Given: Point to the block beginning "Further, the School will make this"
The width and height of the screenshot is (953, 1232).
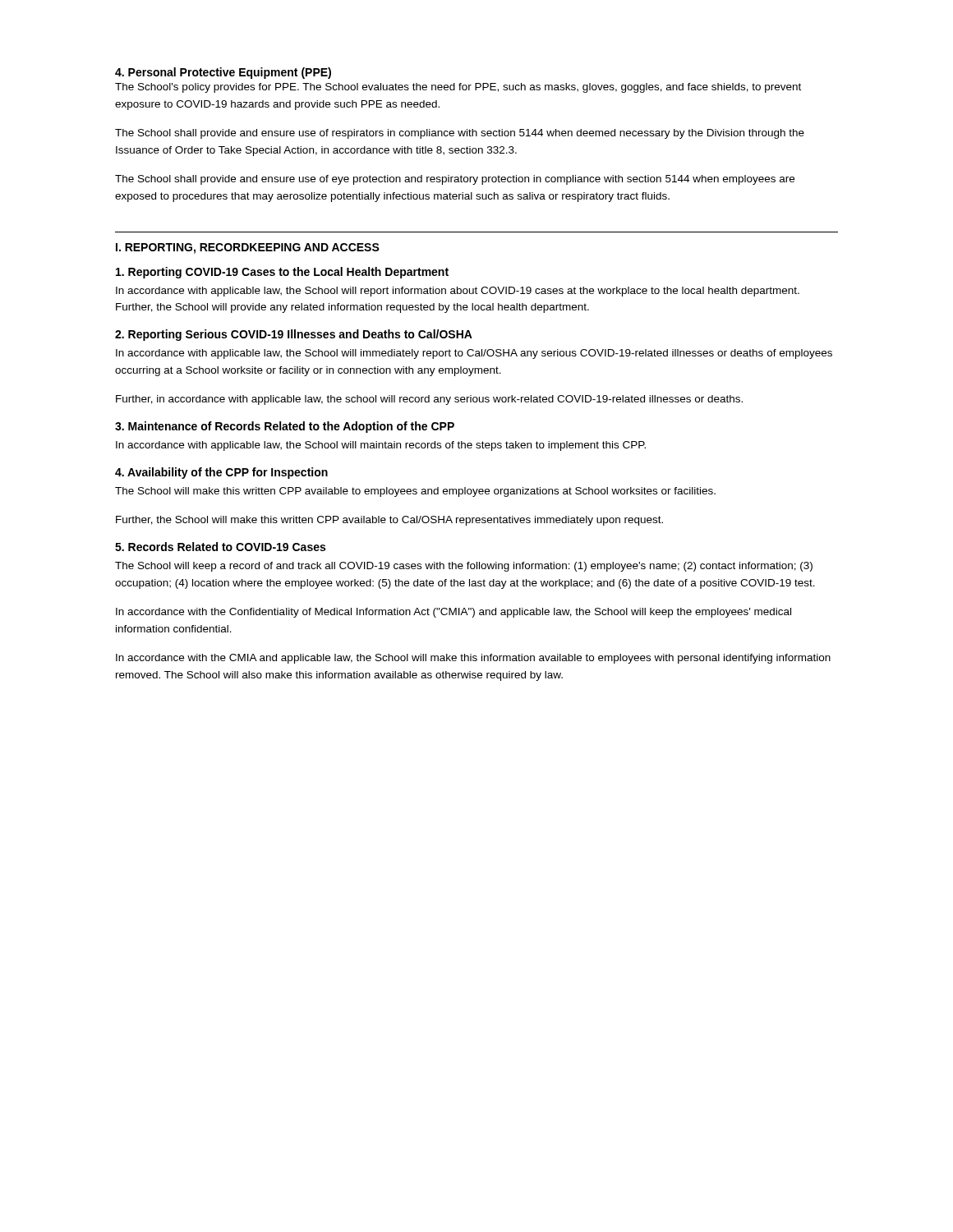Looking at the screenshot, I should pos(390,520).
